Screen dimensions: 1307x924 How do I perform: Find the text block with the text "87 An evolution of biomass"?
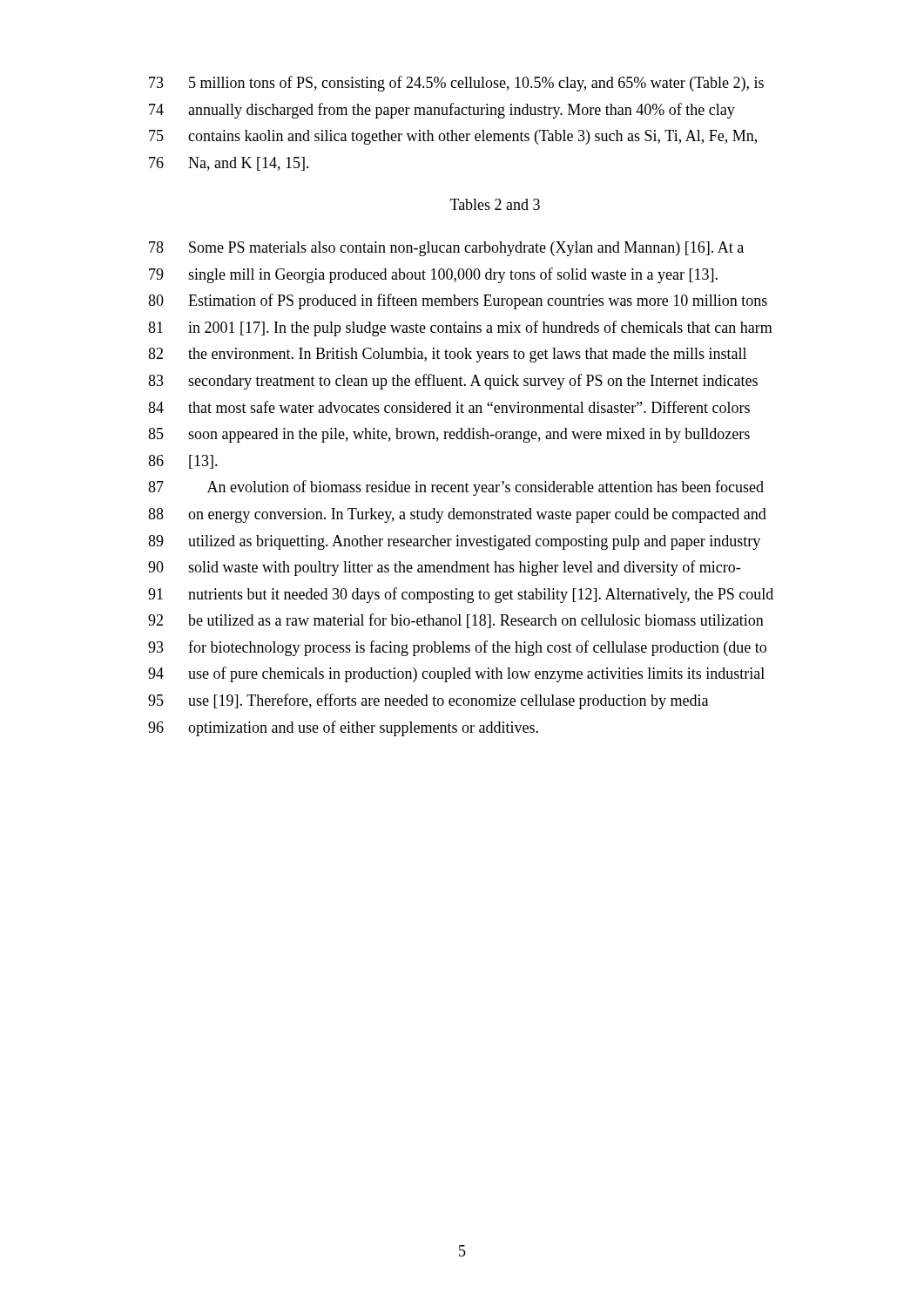point(462,608)
